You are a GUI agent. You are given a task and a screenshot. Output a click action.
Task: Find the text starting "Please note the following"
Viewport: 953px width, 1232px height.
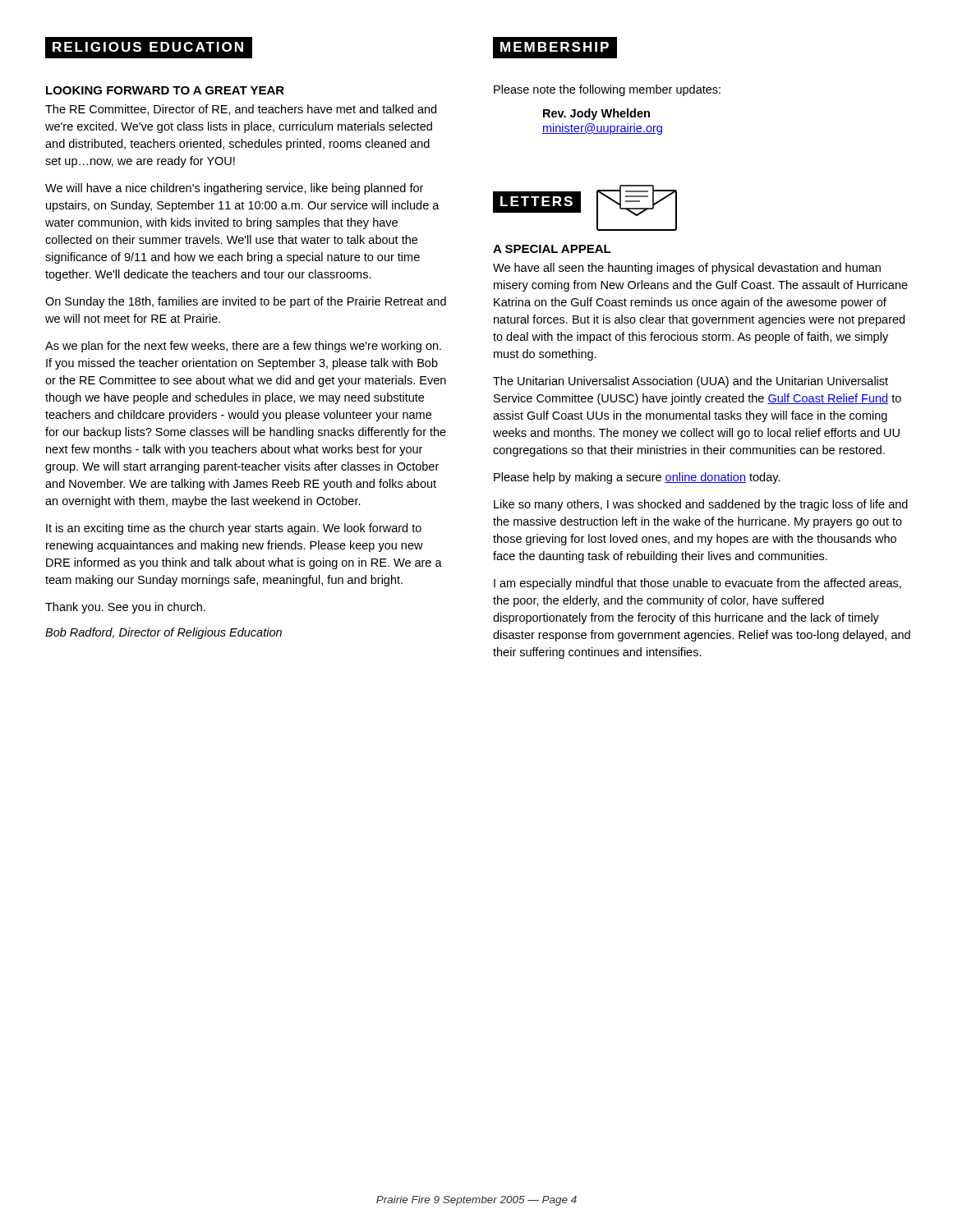[607, 90]
